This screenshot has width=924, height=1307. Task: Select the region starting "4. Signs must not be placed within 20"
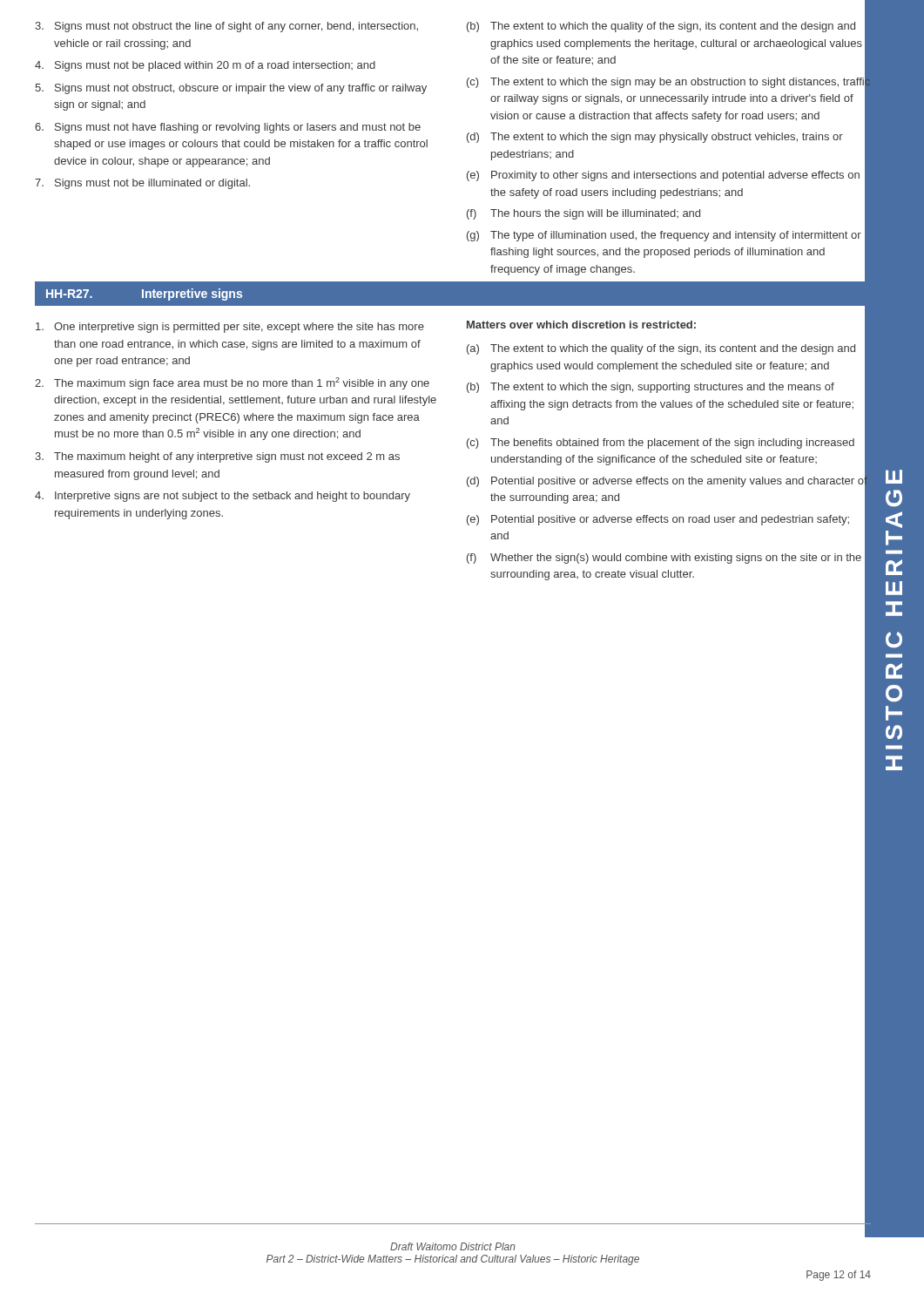(x=237, y=65)
